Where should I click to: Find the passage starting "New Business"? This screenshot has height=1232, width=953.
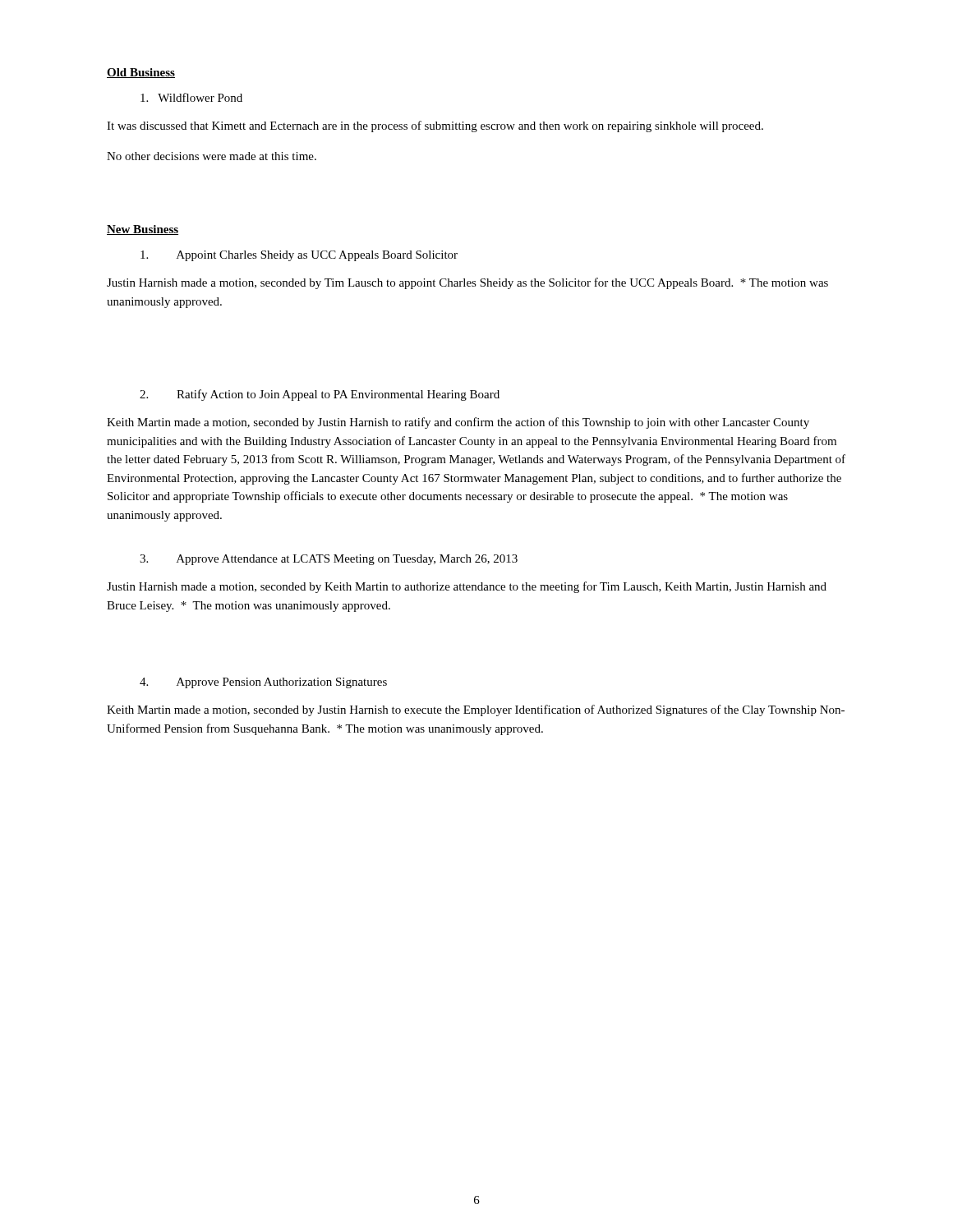(143, 229)
